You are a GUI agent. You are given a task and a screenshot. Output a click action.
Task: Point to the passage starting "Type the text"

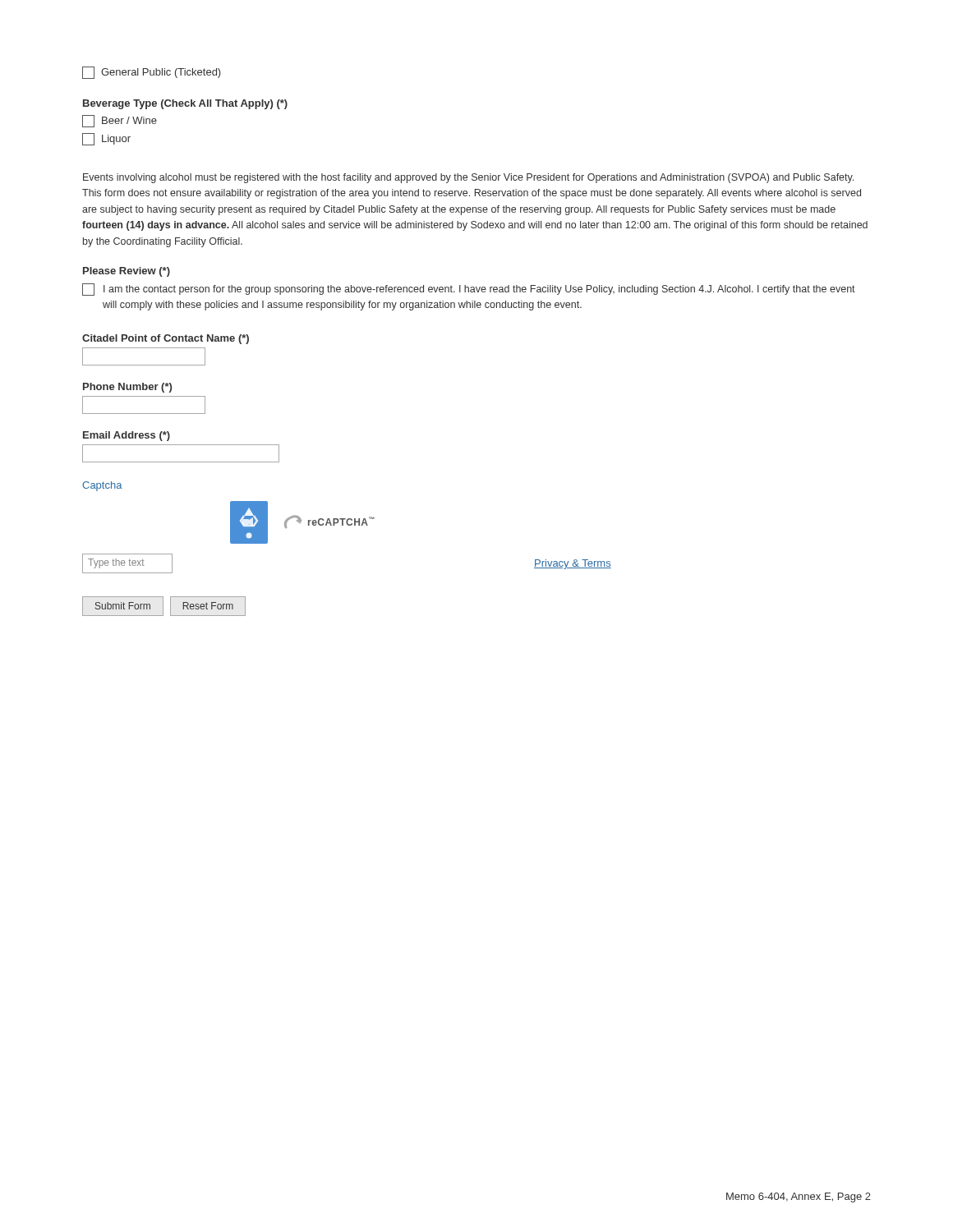116,562
